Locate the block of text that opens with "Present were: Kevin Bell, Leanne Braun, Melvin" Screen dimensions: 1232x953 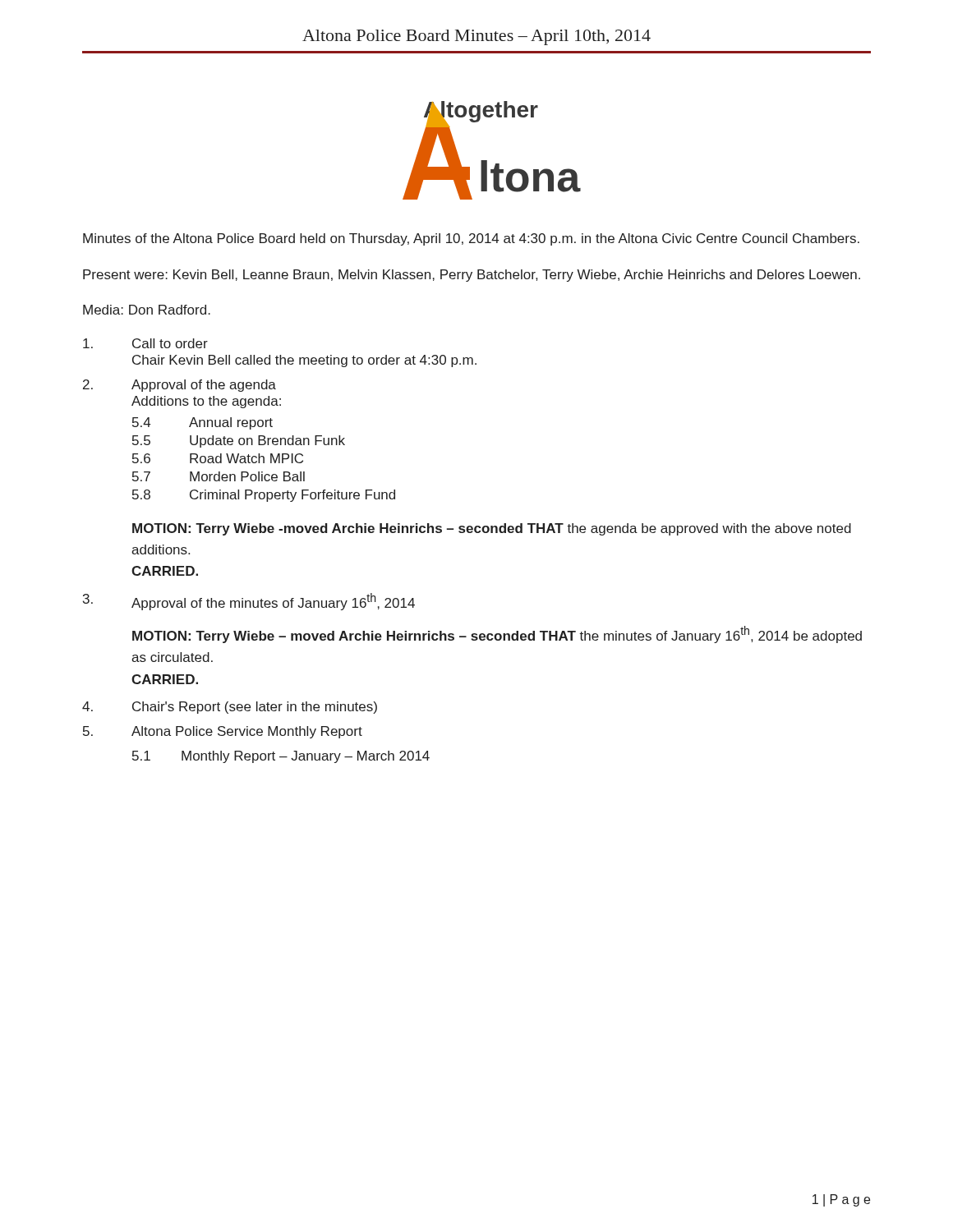pyautogui.click(x=472, y=274)
